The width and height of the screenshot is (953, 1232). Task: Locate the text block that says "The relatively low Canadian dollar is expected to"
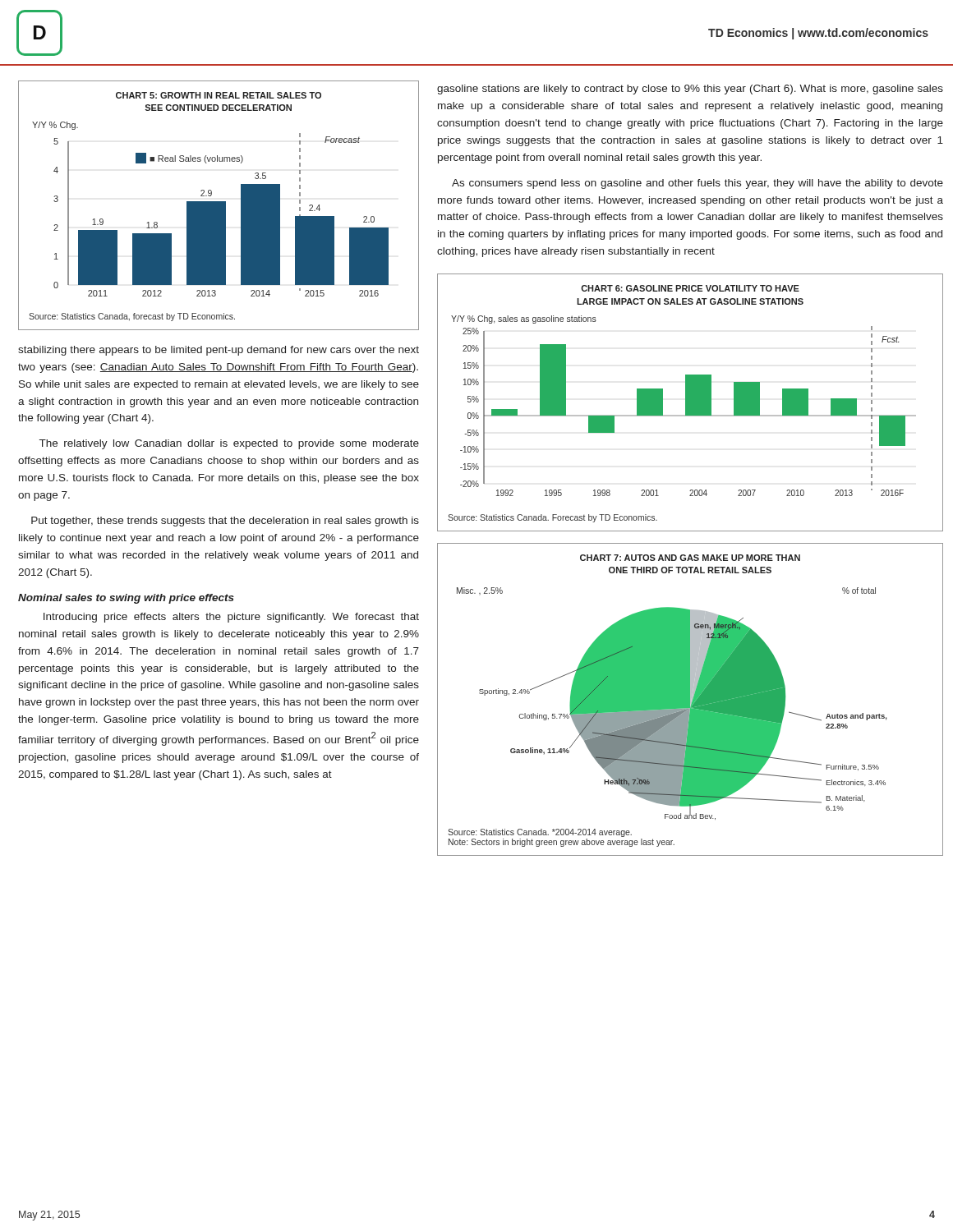(x=219, y=469)
